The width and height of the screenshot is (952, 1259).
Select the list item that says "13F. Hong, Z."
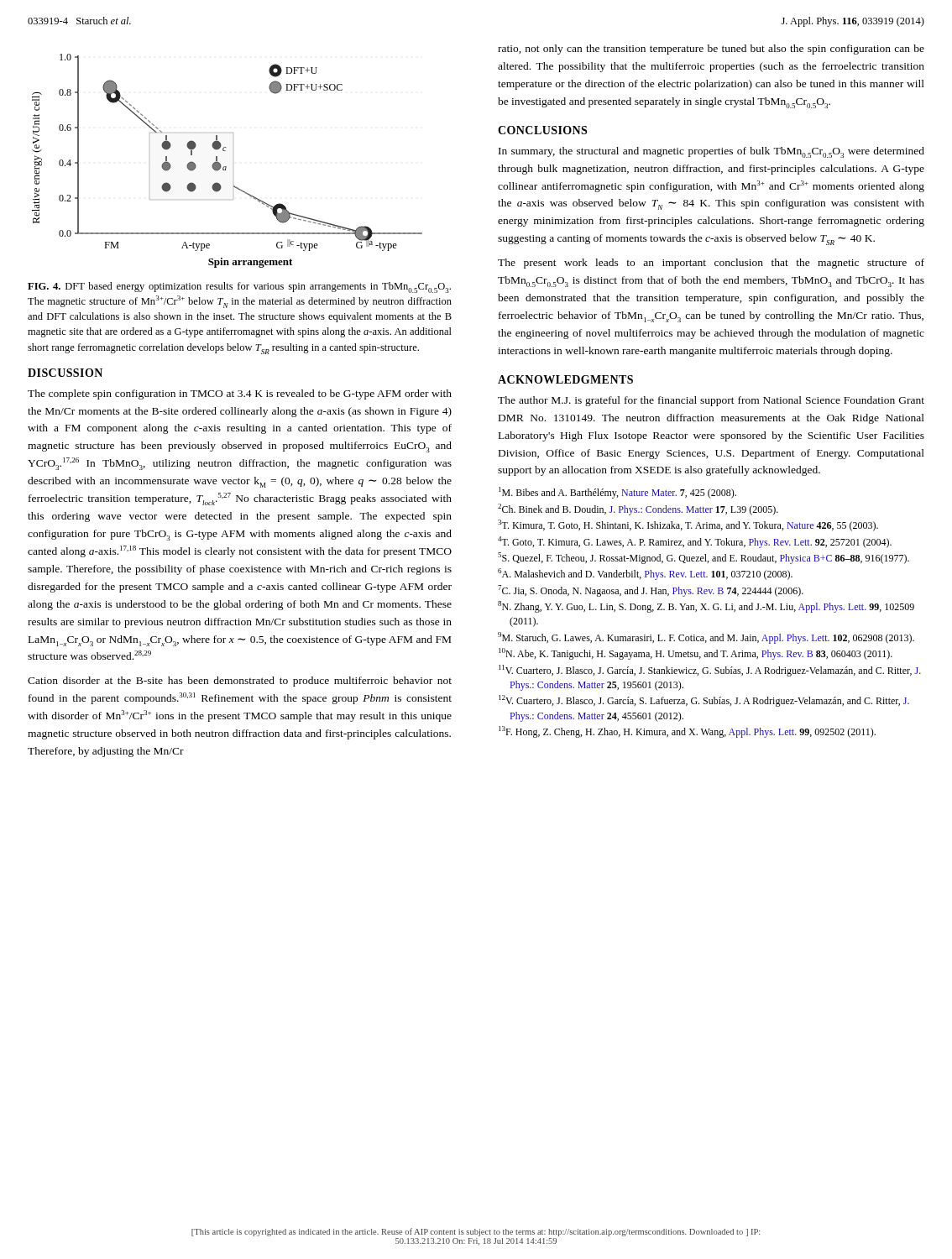pyautogui.click(x=687, y=732)
